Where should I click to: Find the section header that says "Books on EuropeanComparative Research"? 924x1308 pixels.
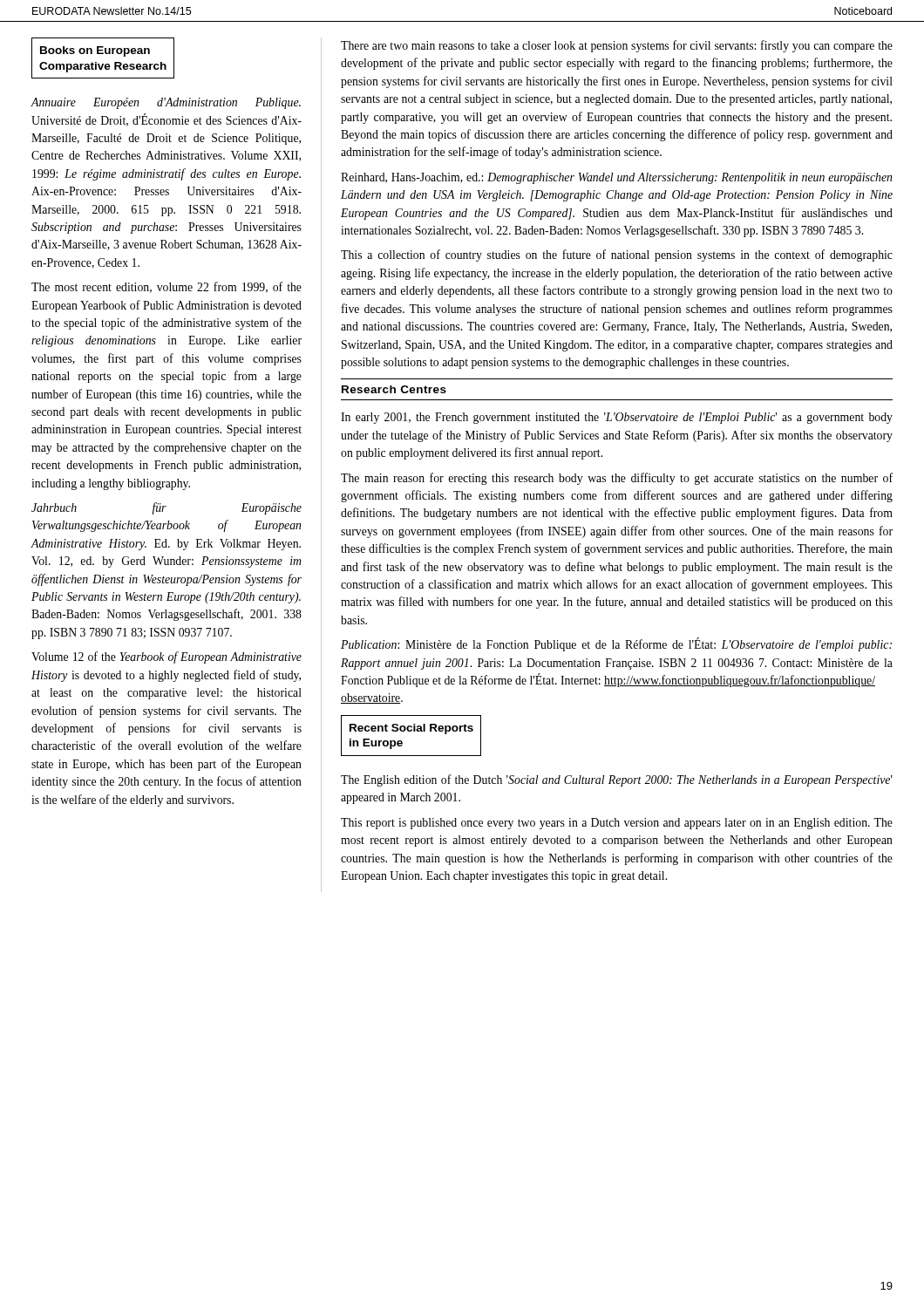pos(103,58)
